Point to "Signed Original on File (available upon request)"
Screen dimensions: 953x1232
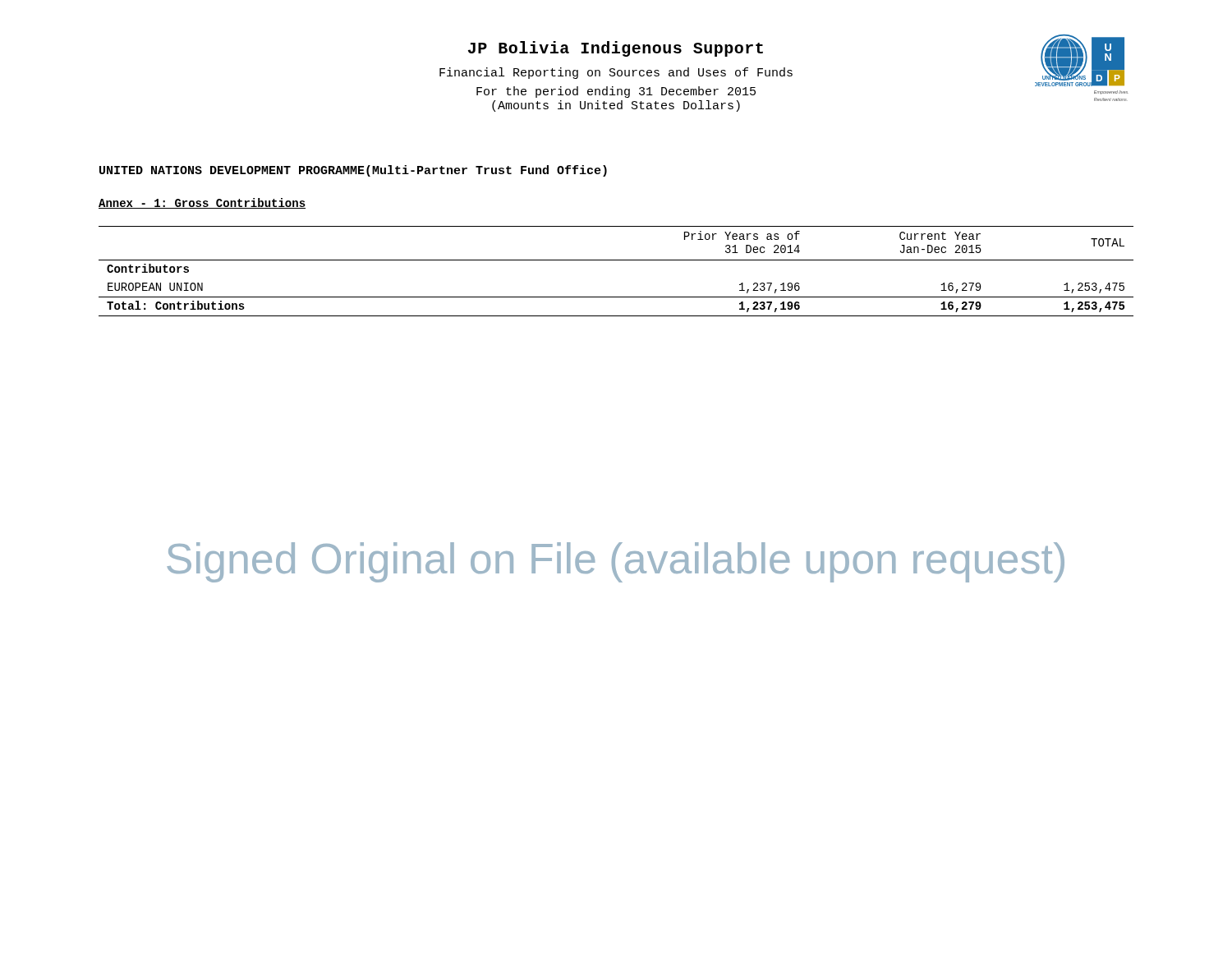click(616, 559)
